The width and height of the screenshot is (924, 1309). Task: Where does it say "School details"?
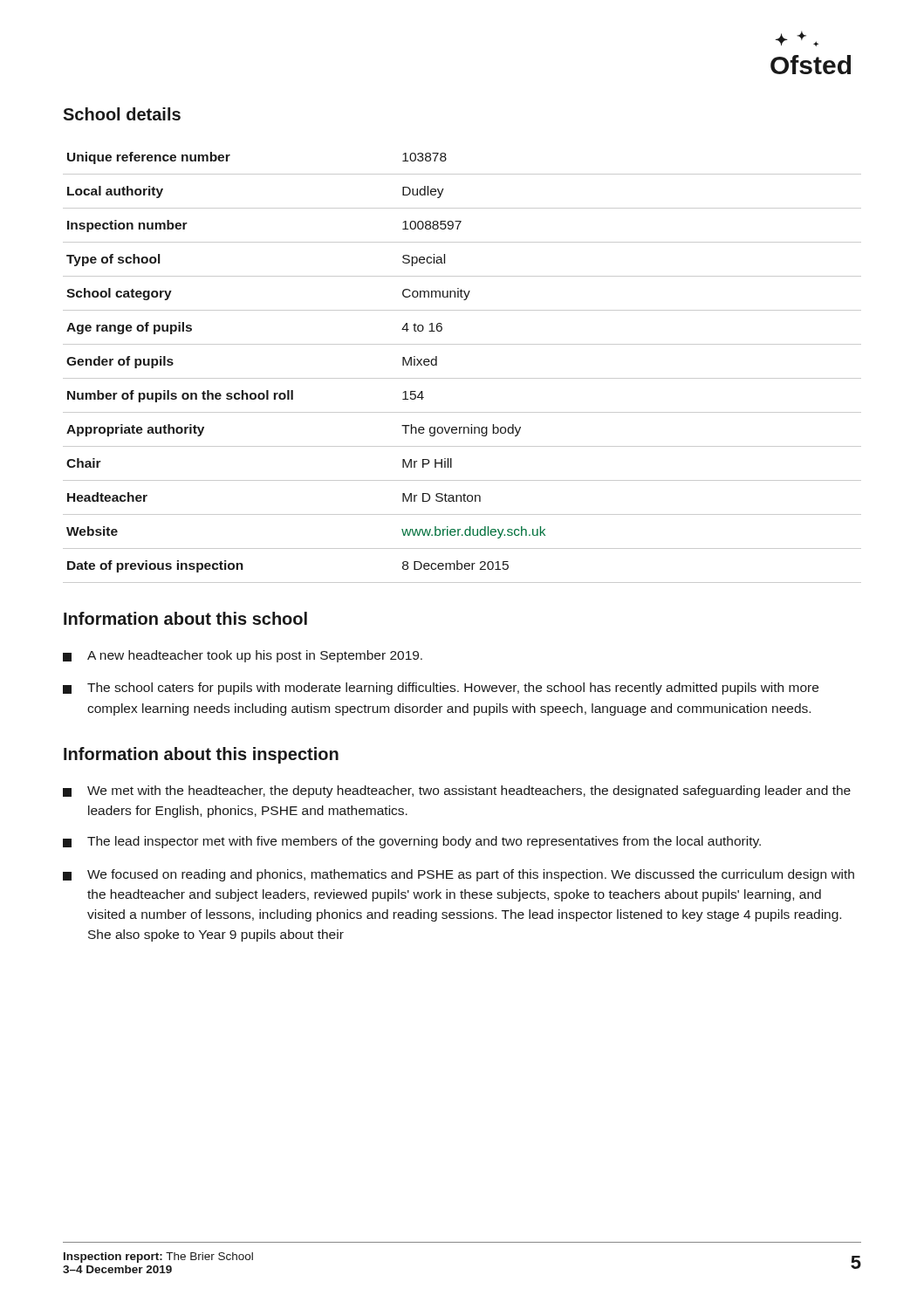point(122,114)
